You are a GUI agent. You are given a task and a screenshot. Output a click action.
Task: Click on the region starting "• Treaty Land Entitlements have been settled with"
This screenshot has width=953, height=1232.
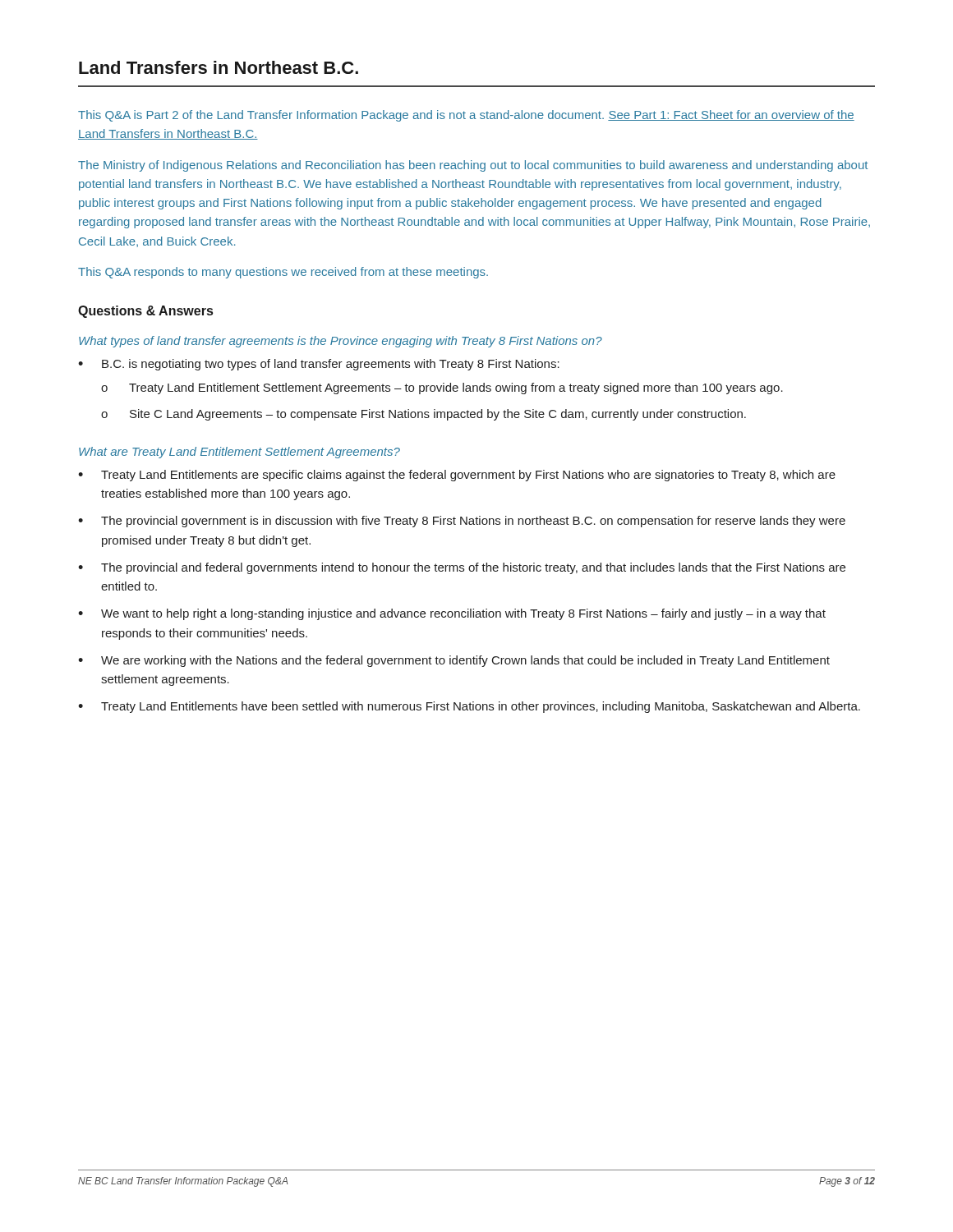(x=476, y=707)
